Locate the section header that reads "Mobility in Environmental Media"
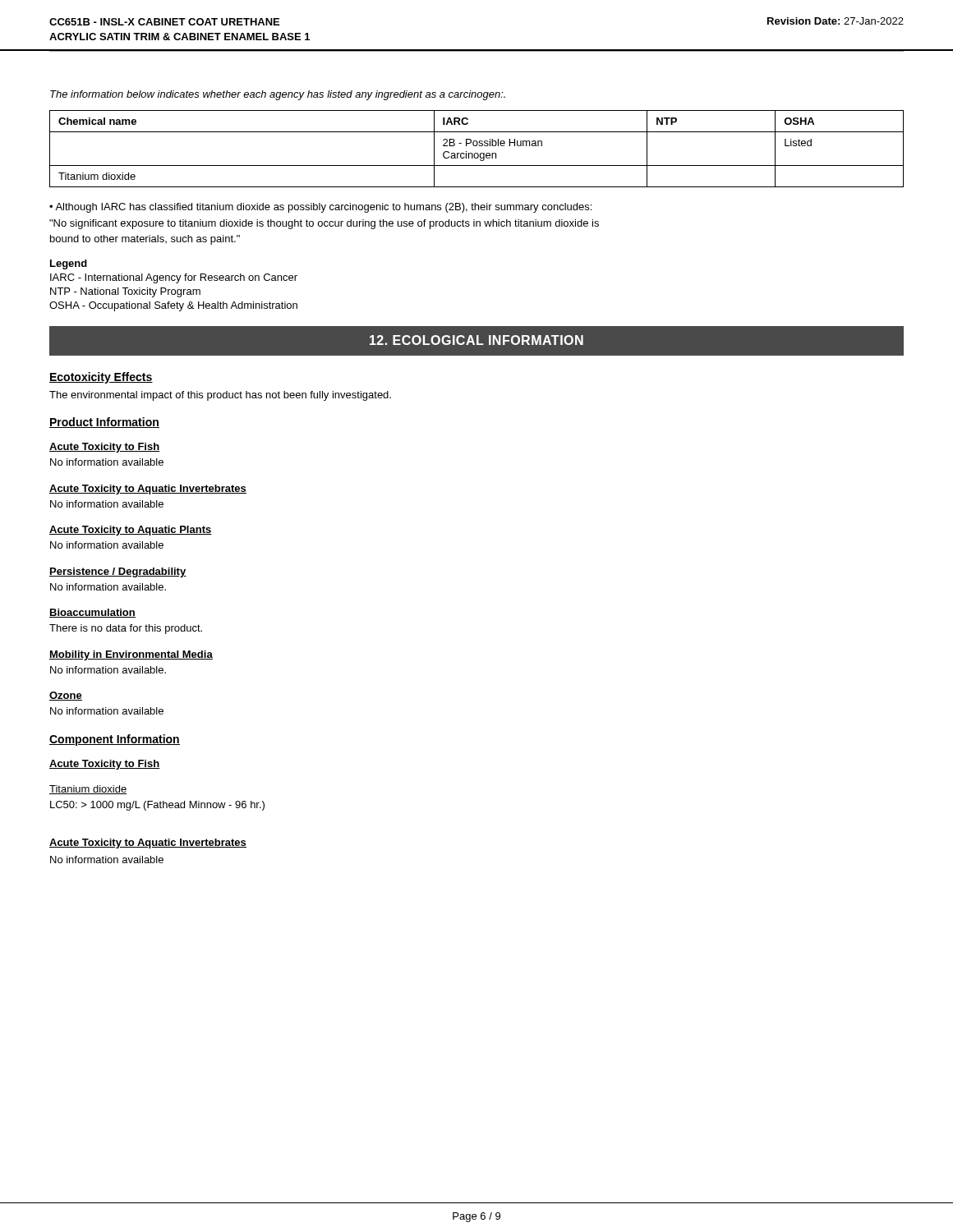 tap(131, 654)
